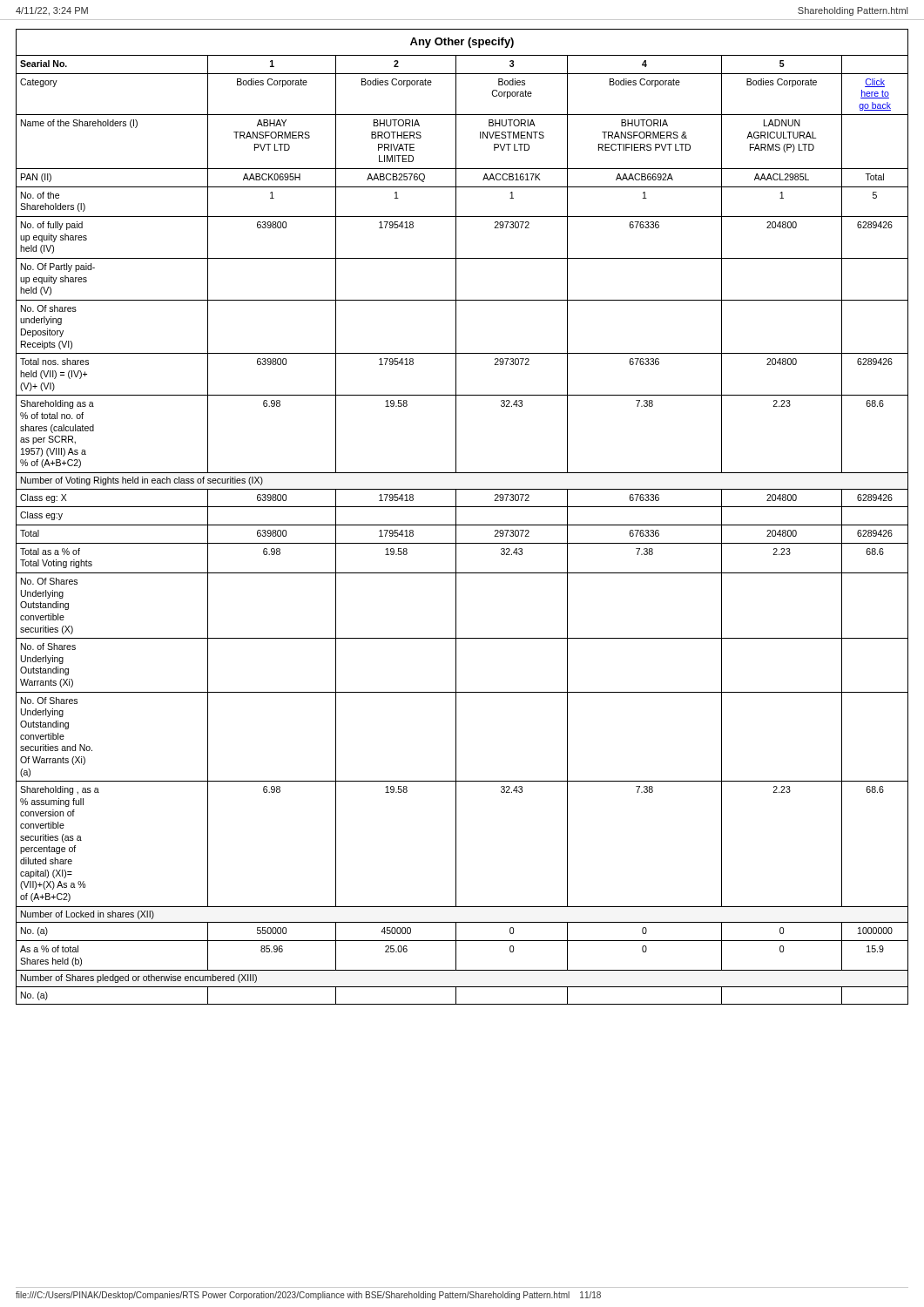
Task: Find the table that mentions "No. Of shares"
Action: click(462, 517)
